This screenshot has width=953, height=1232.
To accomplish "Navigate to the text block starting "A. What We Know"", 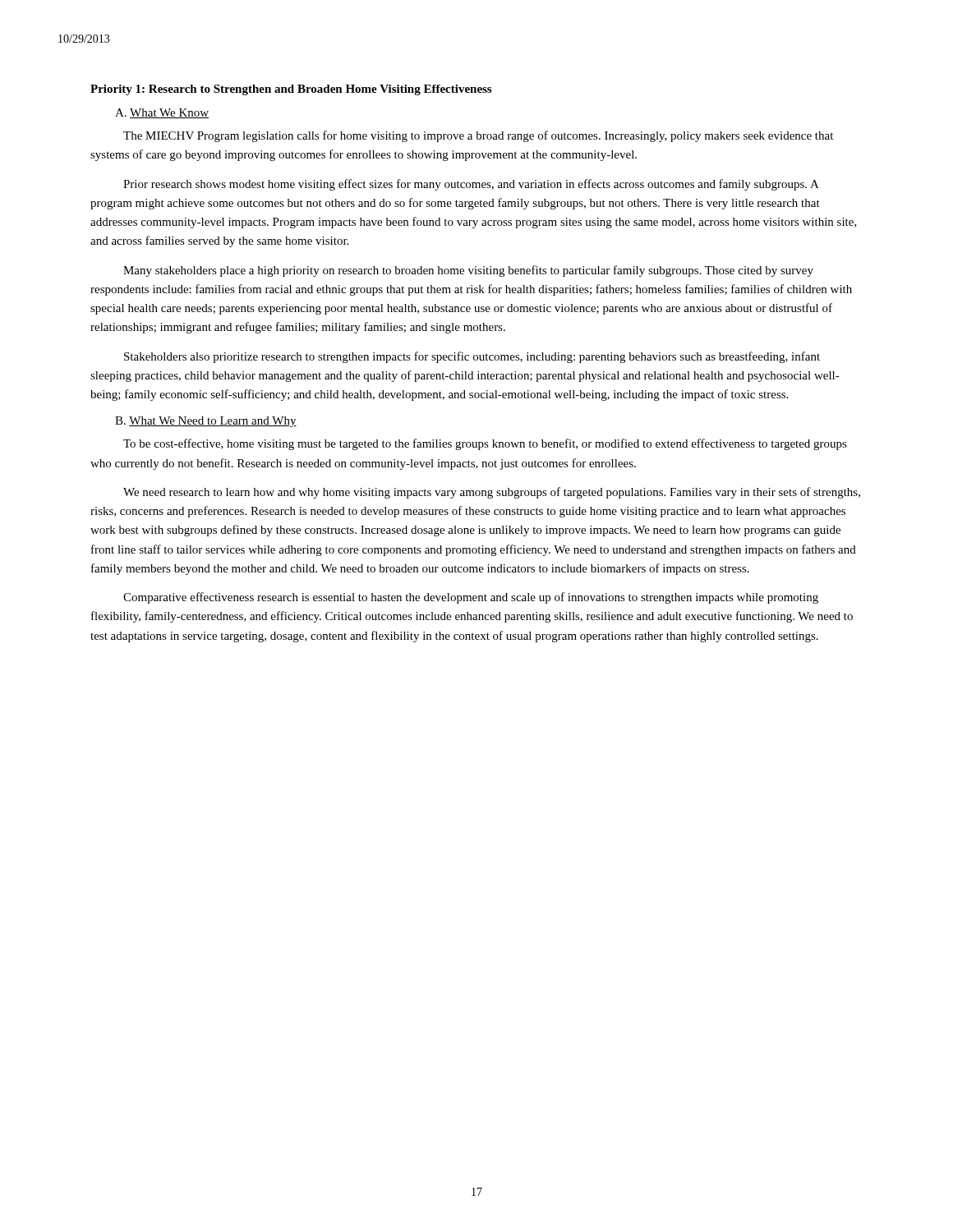I will click(x=162, y=113).
